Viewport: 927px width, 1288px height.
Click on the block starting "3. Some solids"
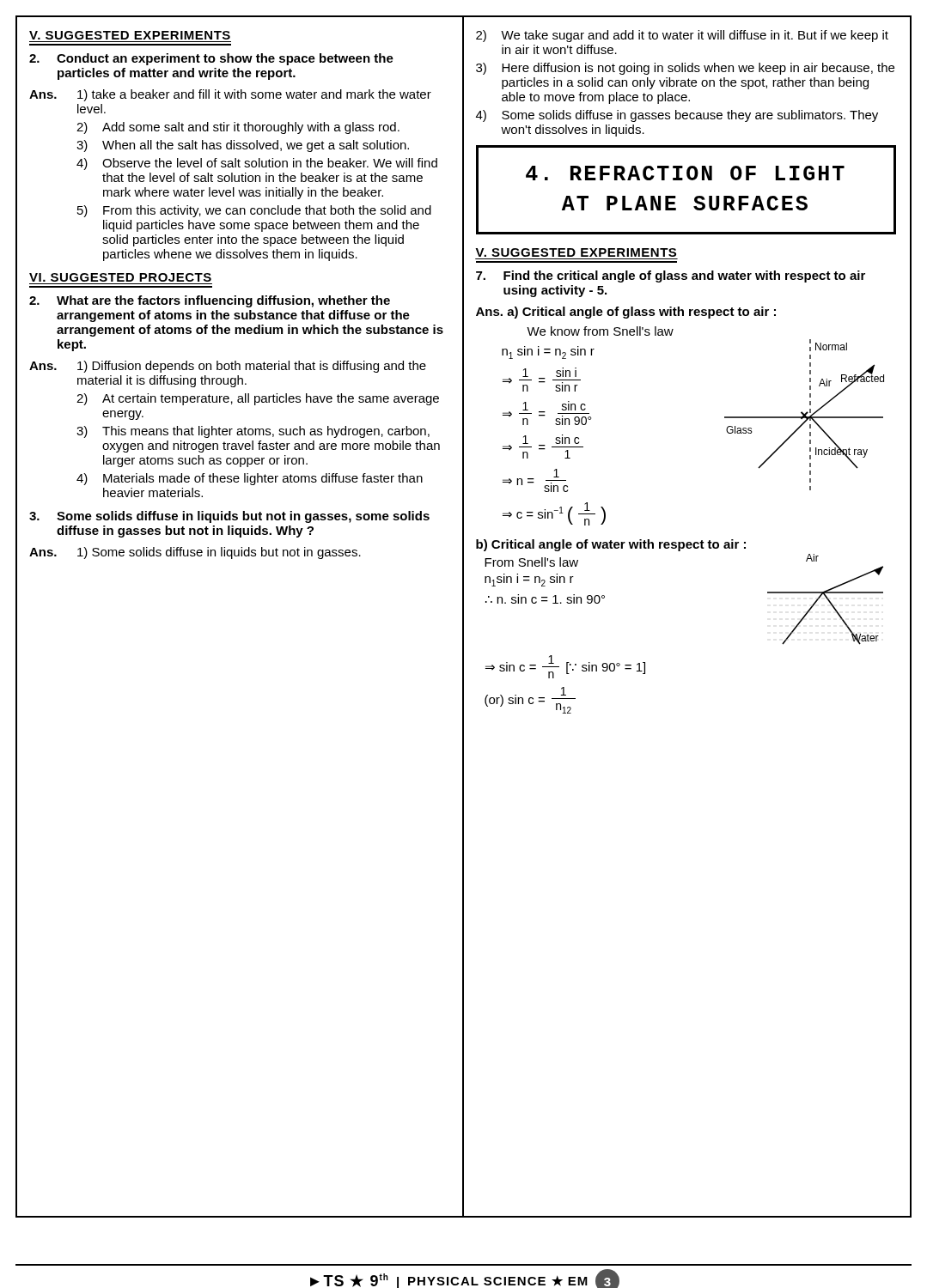[239, 523]
